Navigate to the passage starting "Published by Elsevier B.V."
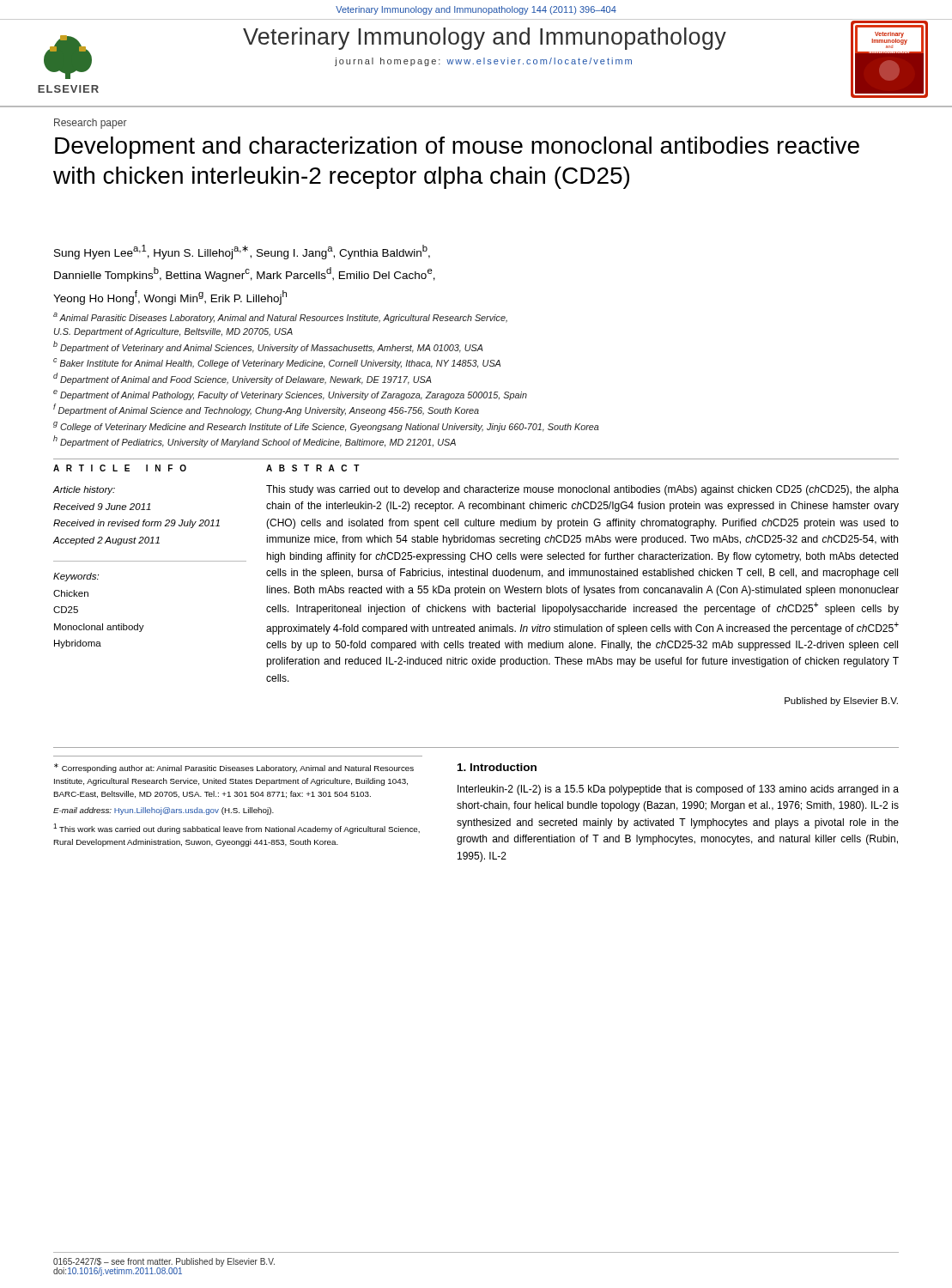Image resolution: width=952 pixels, height=1288 pixels. pyautogui.click(x=841, y=701)
